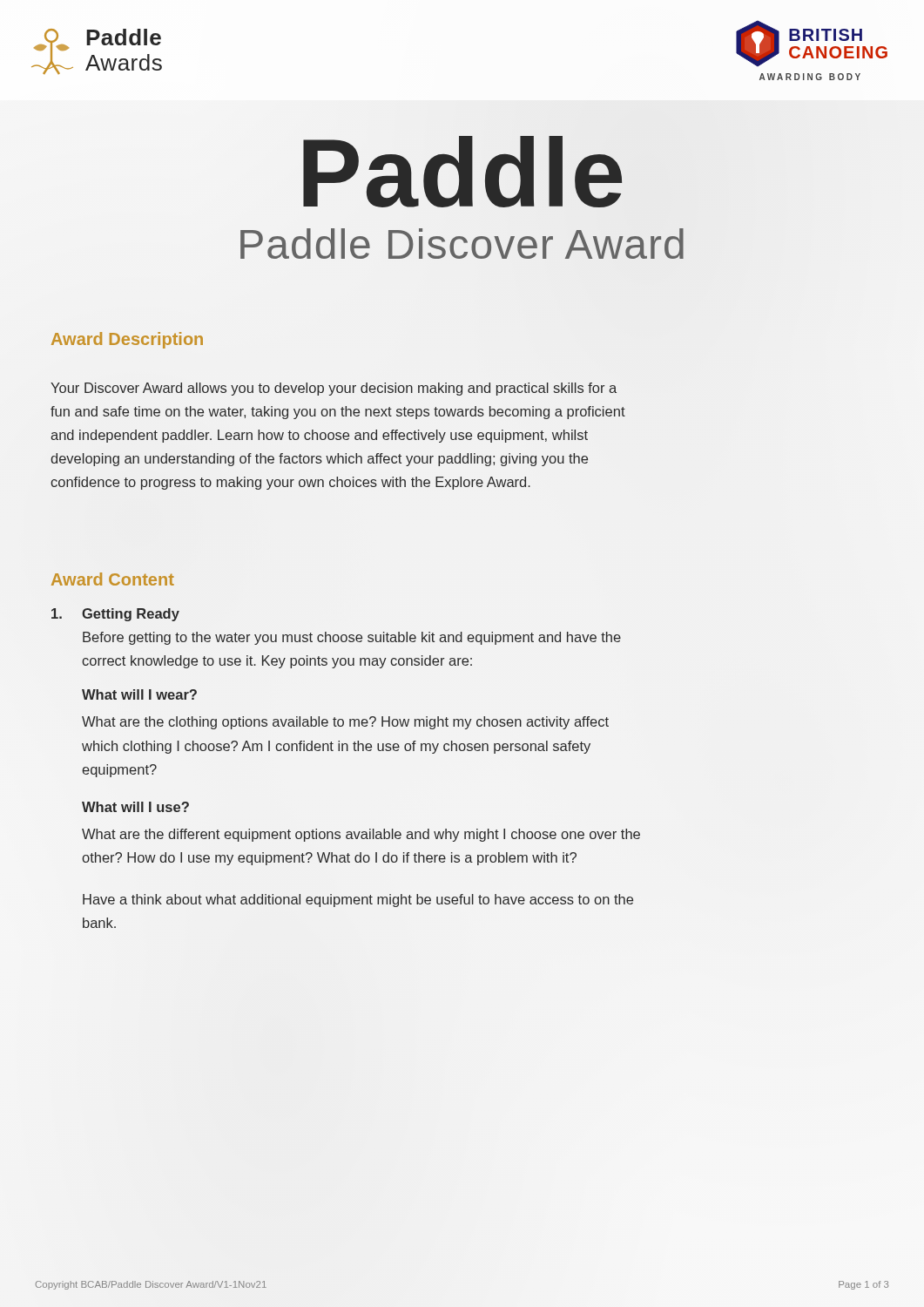Locate the text "Award Description"
This screenshot has height=1307, width=924.
127,339
